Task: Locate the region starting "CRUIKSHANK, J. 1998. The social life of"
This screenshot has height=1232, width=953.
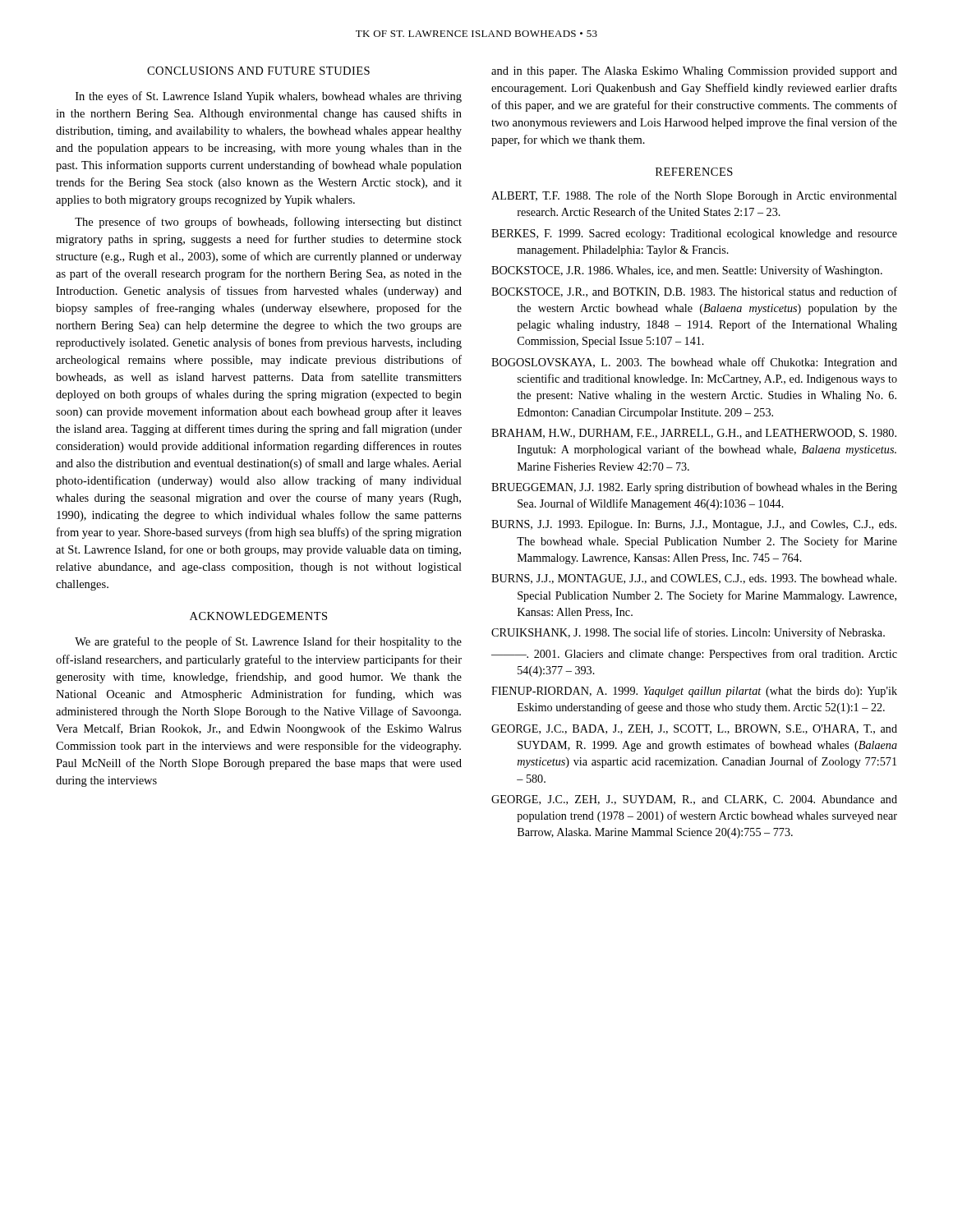Action: click(688, 633)
